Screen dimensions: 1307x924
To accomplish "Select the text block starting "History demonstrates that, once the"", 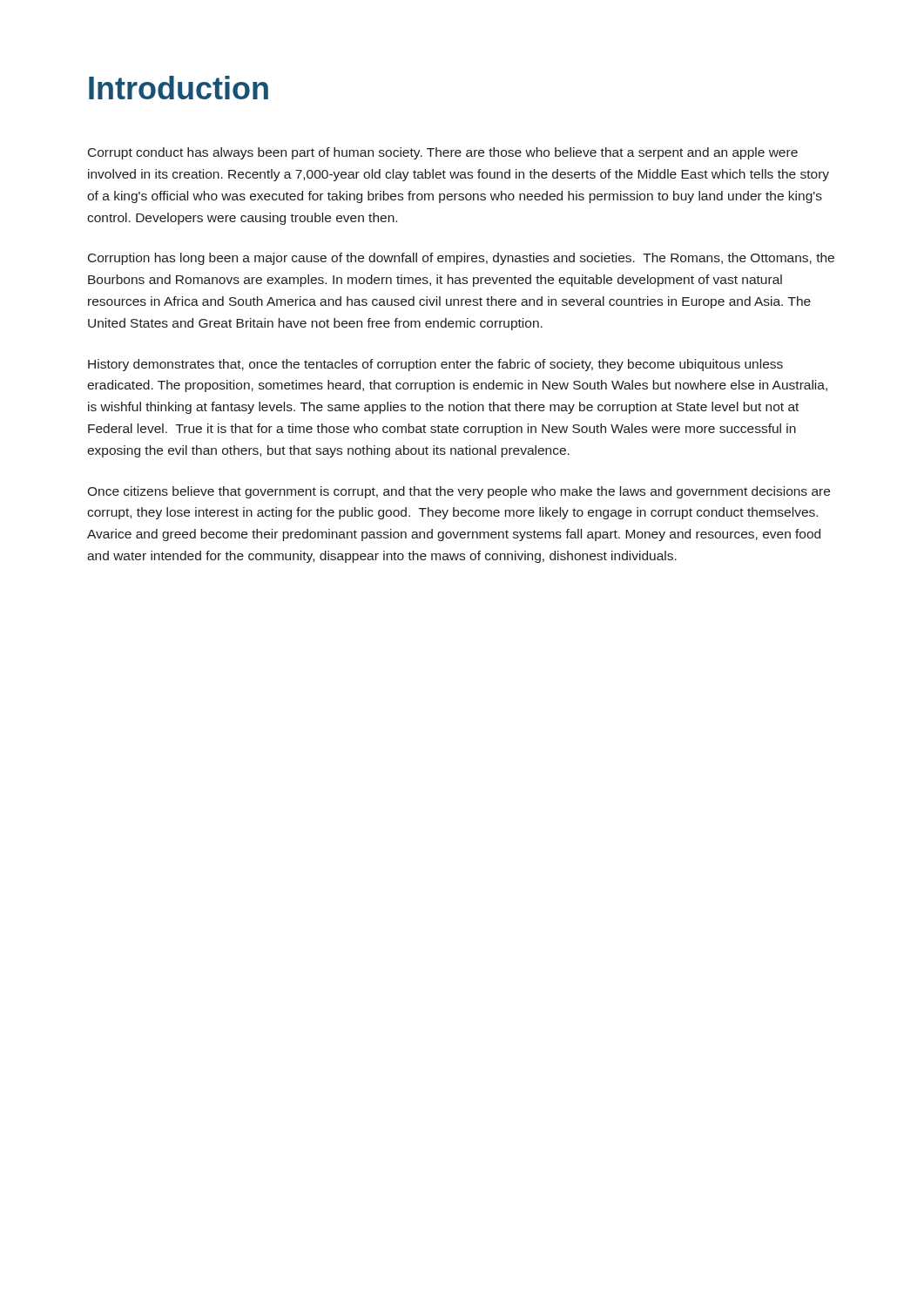I will [462, 407].
